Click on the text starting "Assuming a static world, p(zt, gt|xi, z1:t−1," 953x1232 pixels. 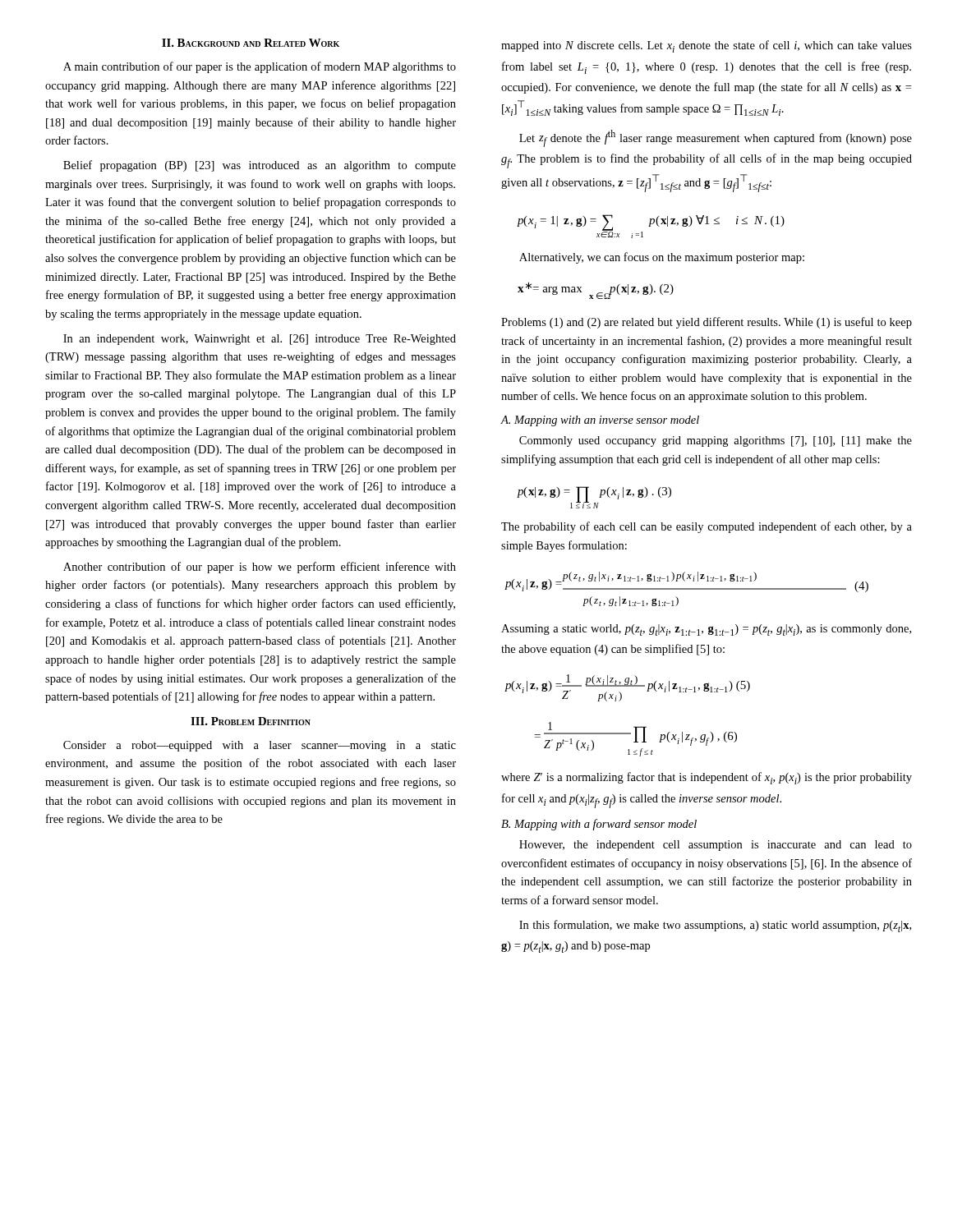707,639
